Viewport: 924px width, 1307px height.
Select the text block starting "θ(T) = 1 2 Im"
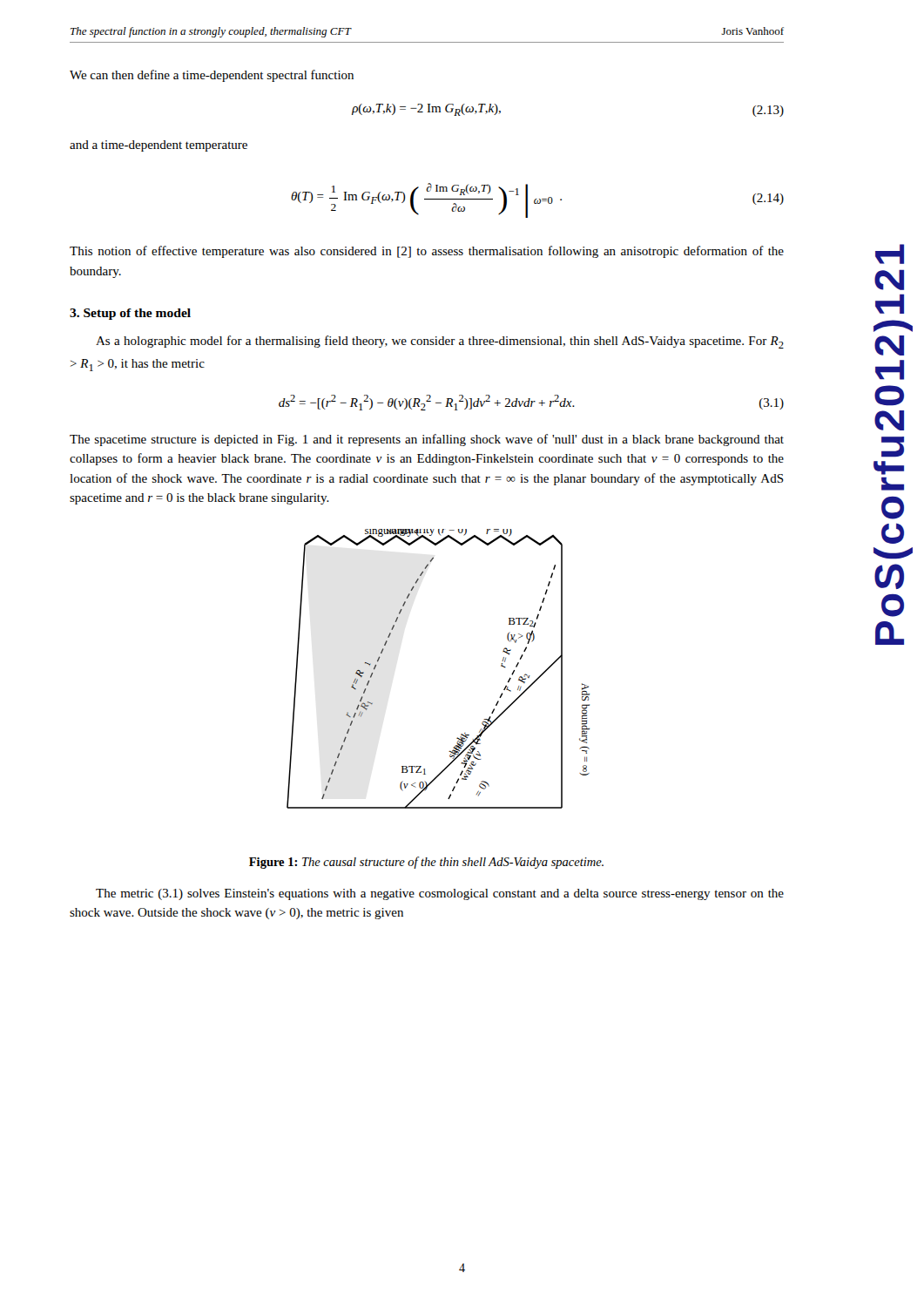pyautogui.click(x=537, y=198)
